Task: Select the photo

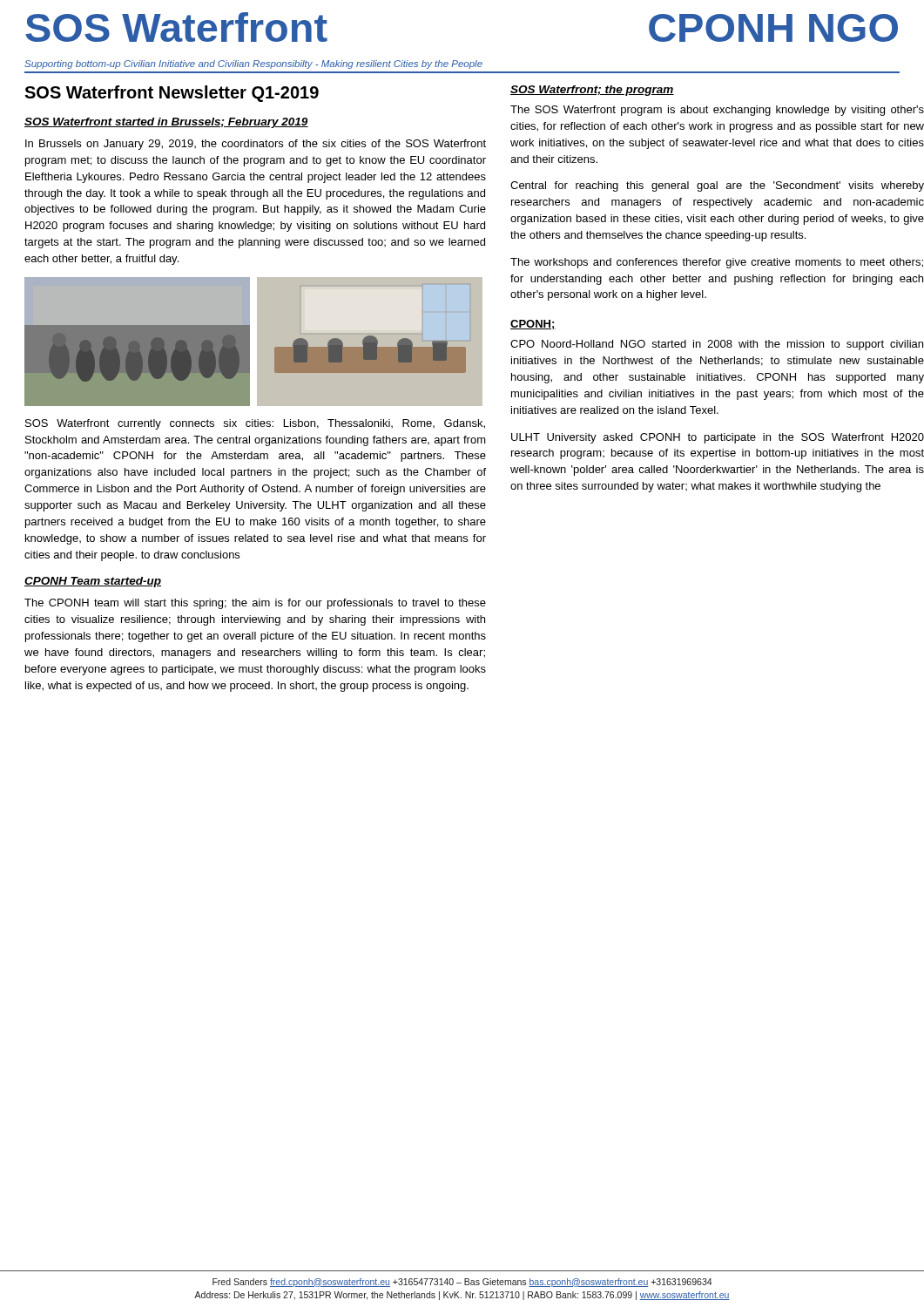Action: point(255,341)
